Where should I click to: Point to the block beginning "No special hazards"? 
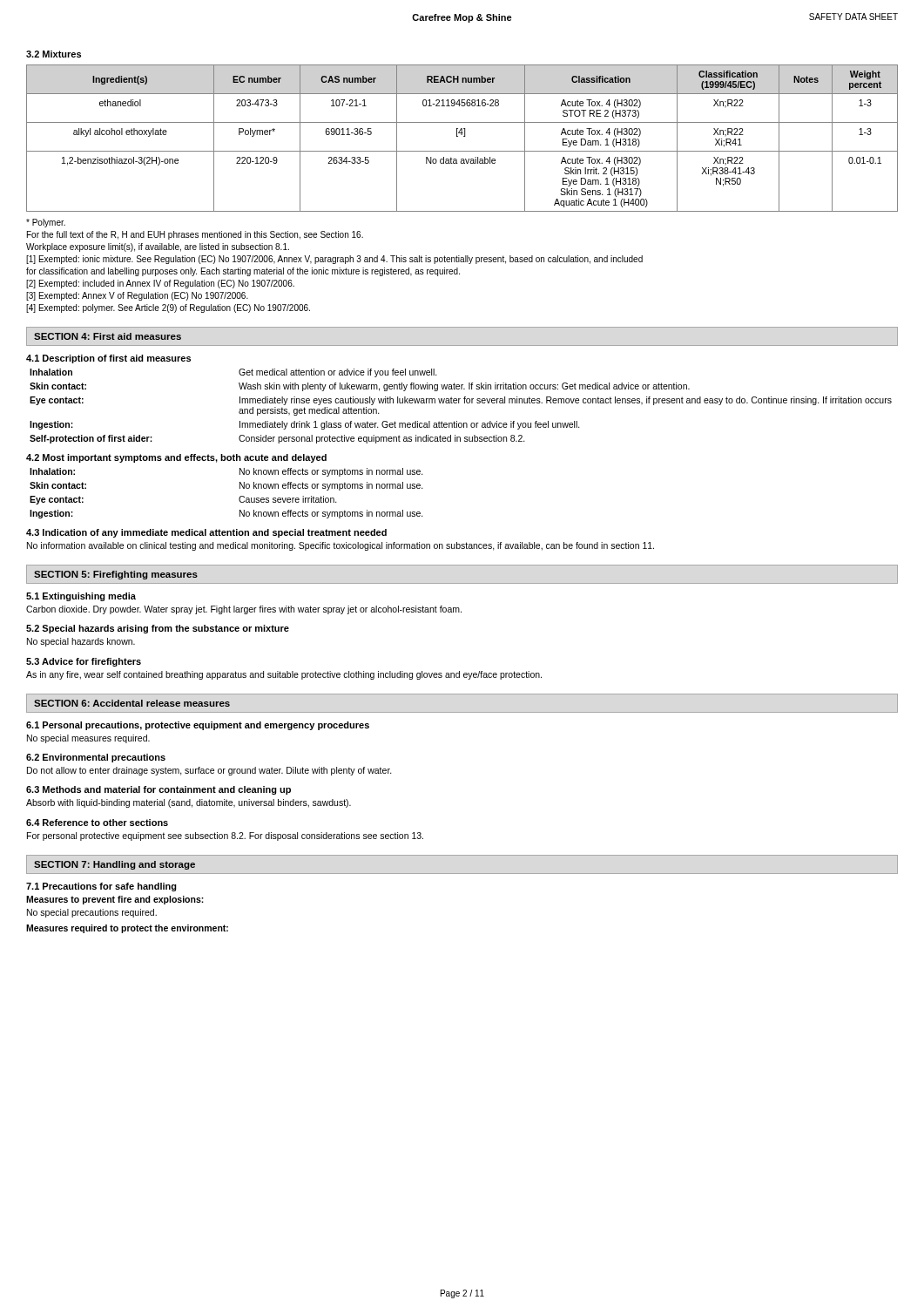tap(81, 642)
